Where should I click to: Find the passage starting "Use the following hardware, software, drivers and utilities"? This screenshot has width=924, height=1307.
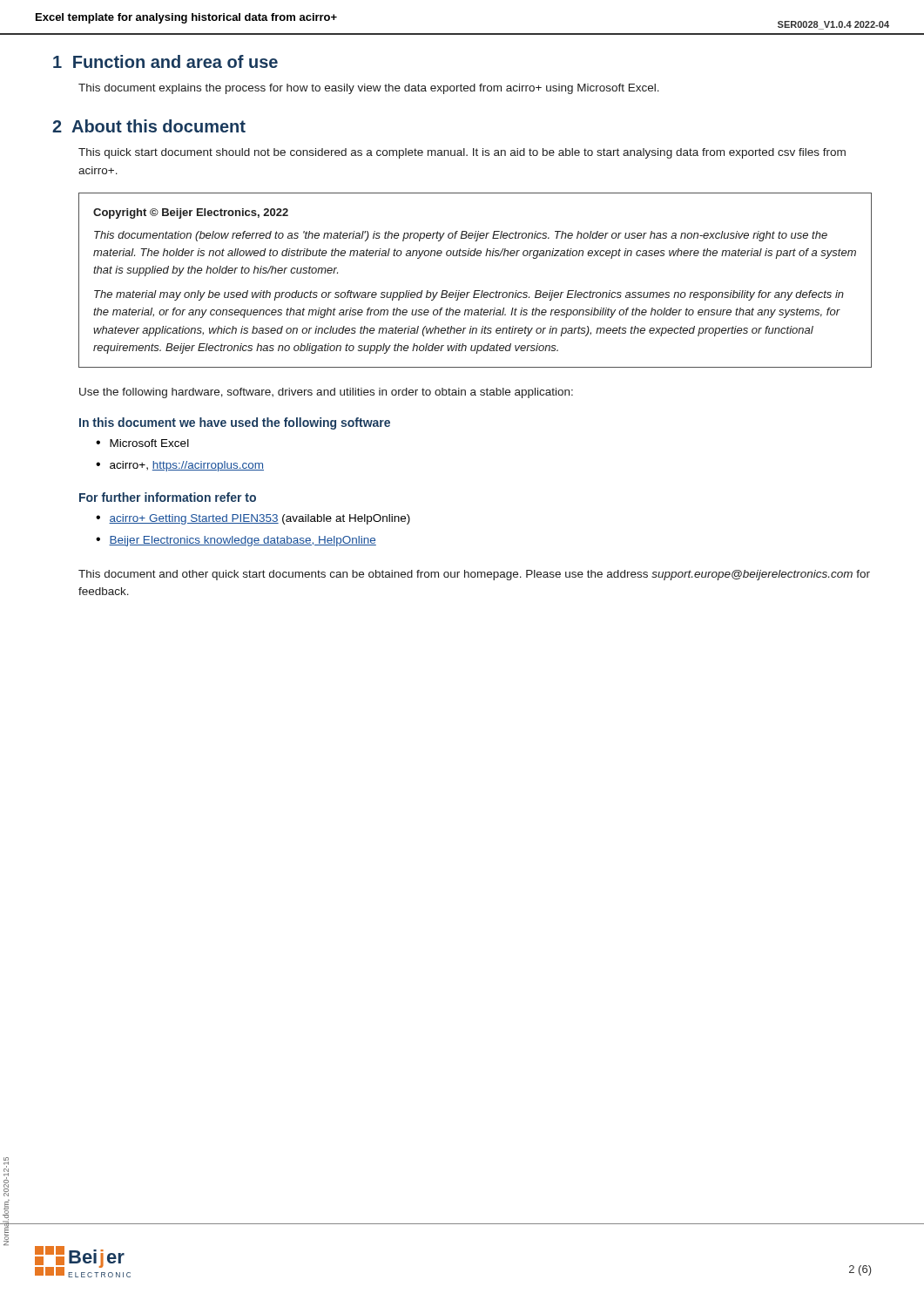(x=326, y=392)
